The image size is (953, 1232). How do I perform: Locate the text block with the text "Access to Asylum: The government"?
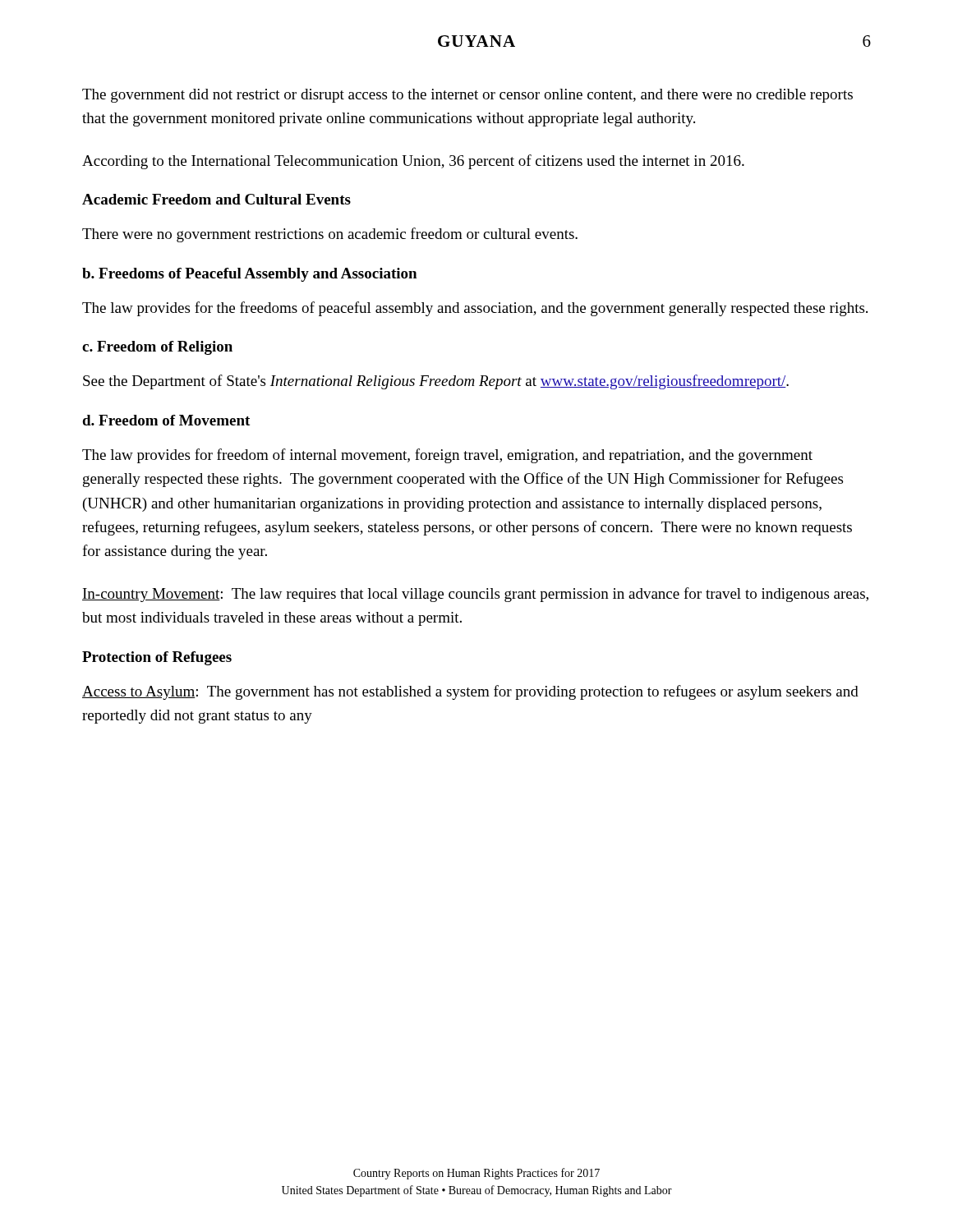[470, 703]
